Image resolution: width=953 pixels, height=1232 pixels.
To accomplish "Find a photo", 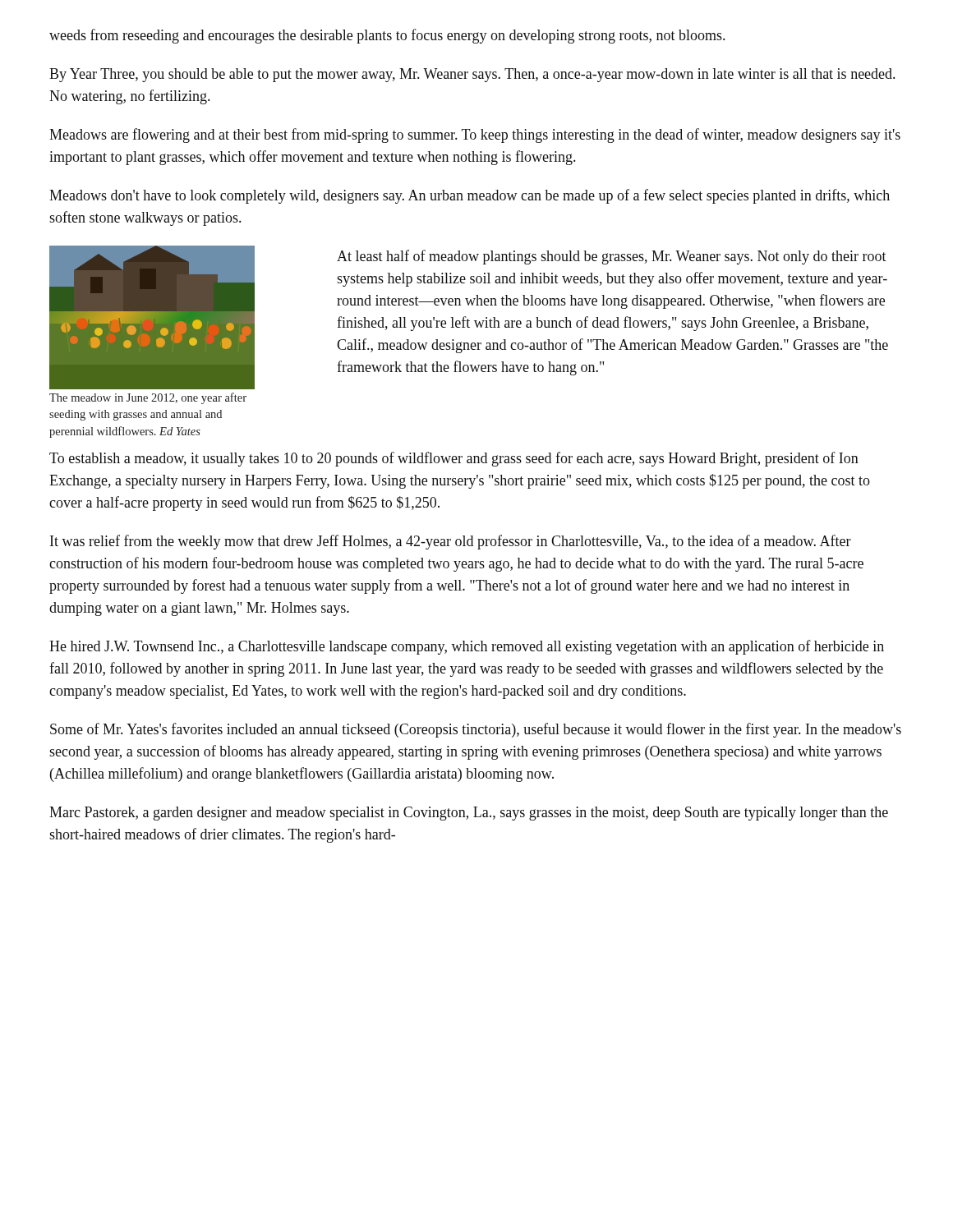I will click(x=181, y=317).
